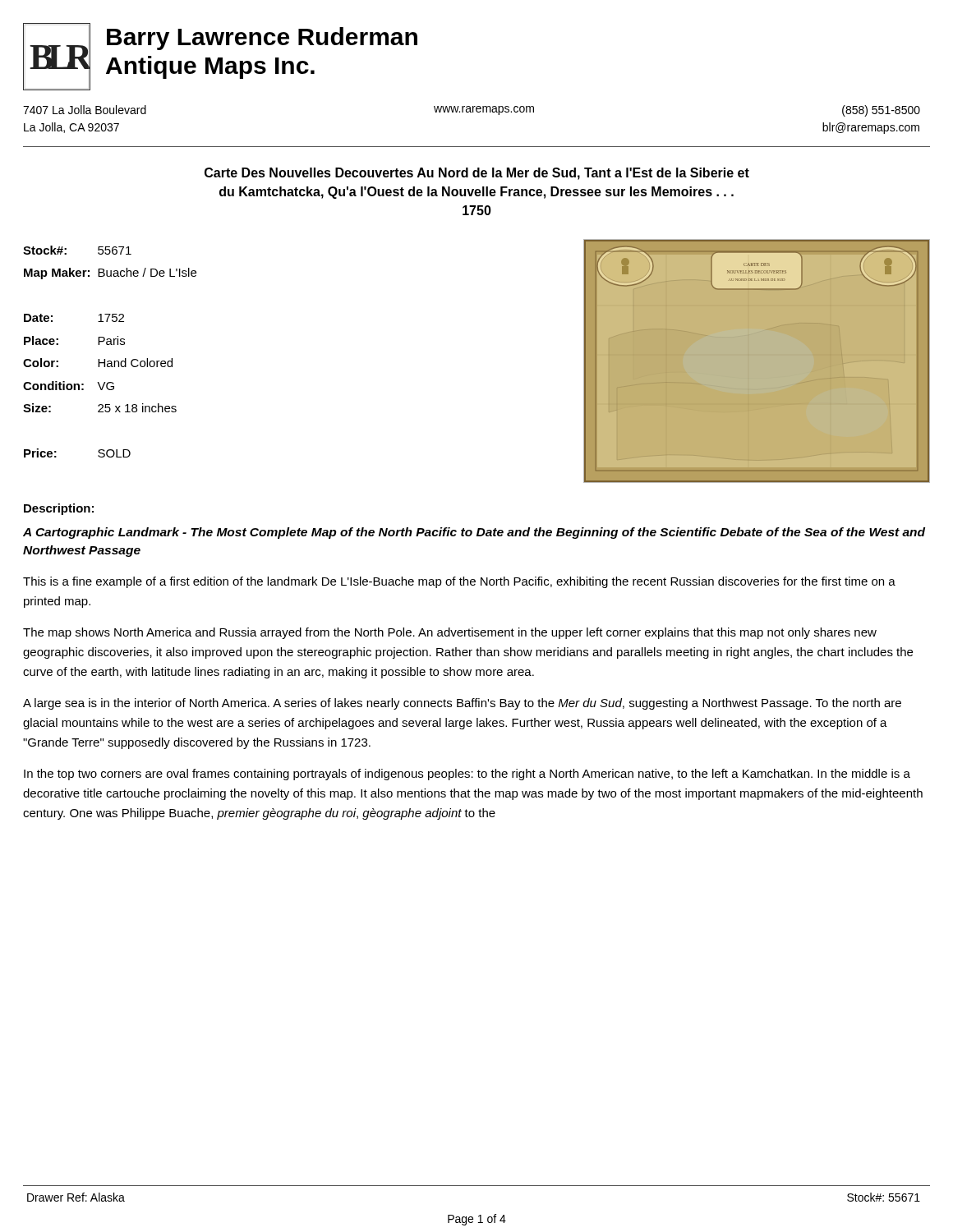This screenshot has height=1232, width=953.
Task: Find the logo
Action: point(57,57)
